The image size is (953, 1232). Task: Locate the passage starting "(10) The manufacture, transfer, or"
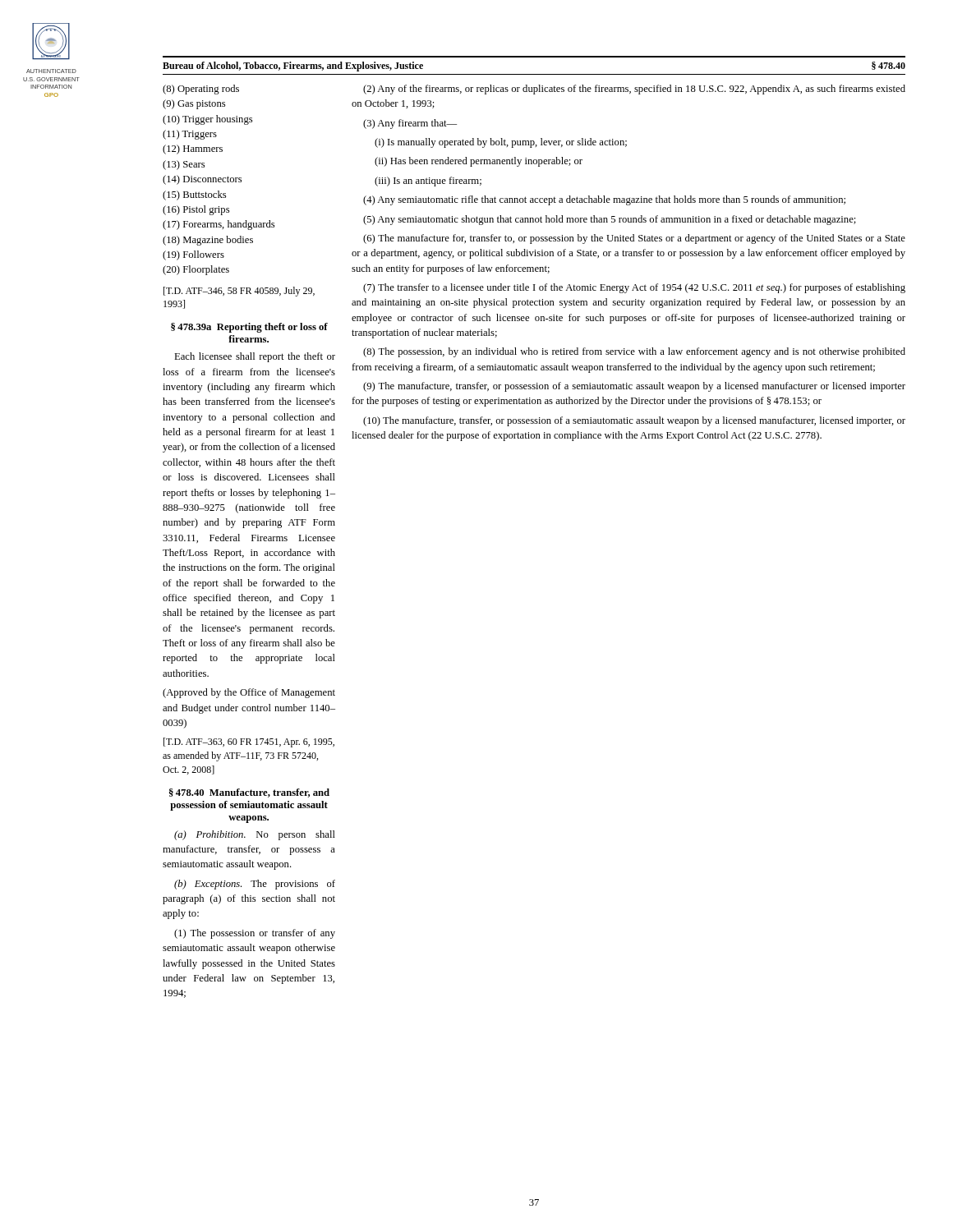629,428
